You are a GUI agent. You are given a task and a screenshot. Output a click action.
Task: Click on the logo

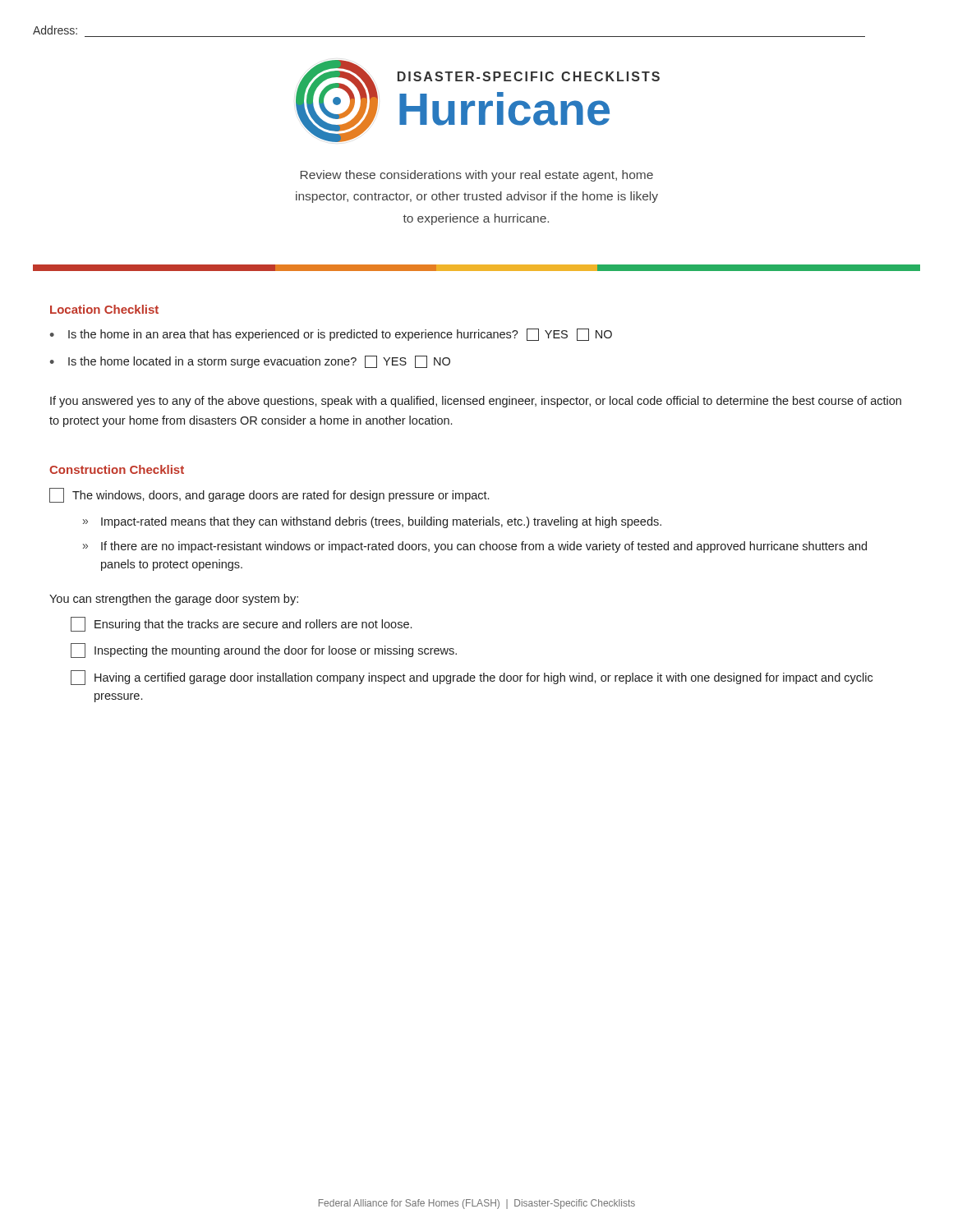pyautogui.click(x=476, y=142)
